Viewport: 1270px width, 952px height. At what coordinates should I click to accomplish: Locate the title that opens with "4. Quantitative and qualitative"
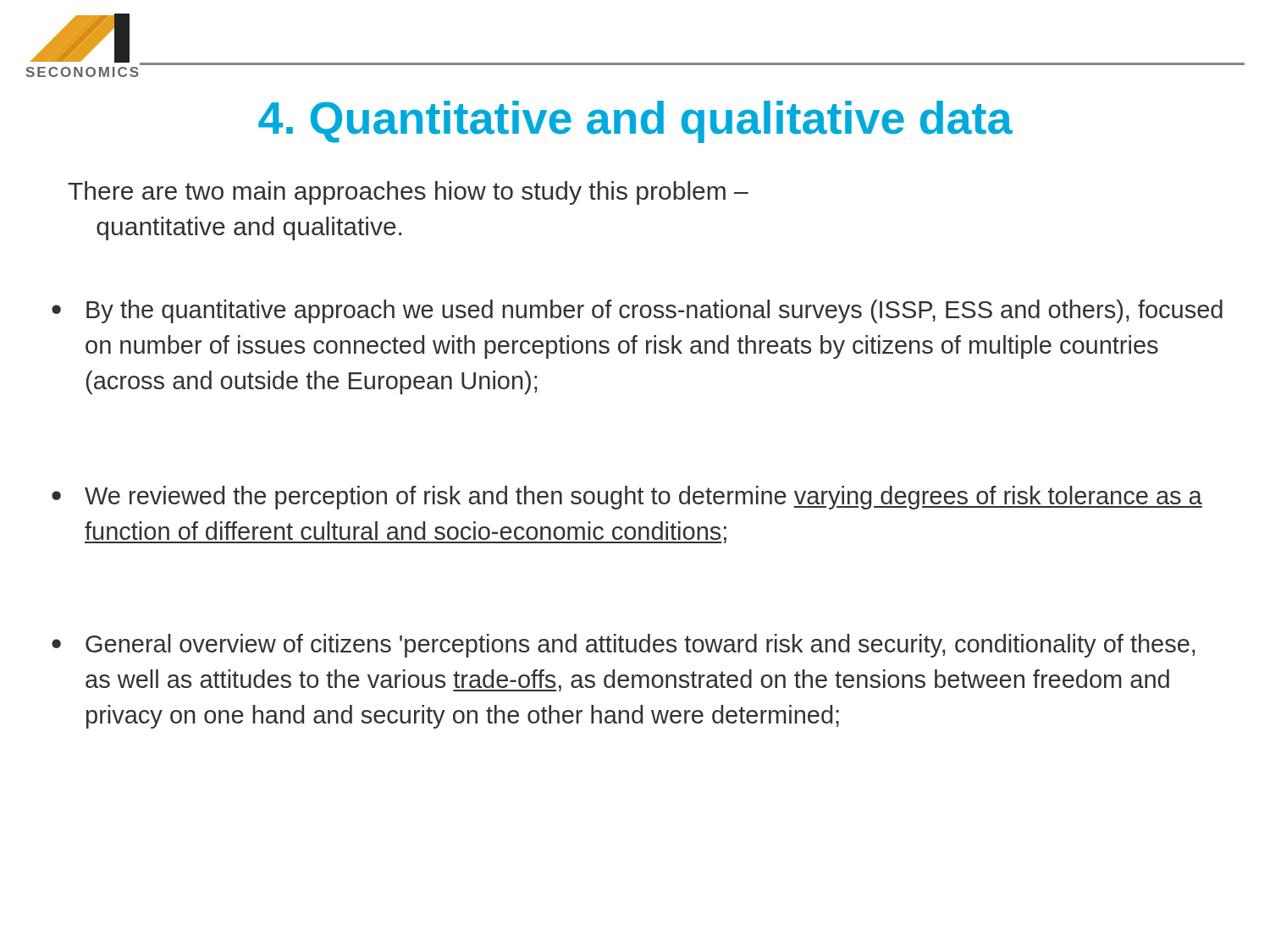[x=635, y=118]
